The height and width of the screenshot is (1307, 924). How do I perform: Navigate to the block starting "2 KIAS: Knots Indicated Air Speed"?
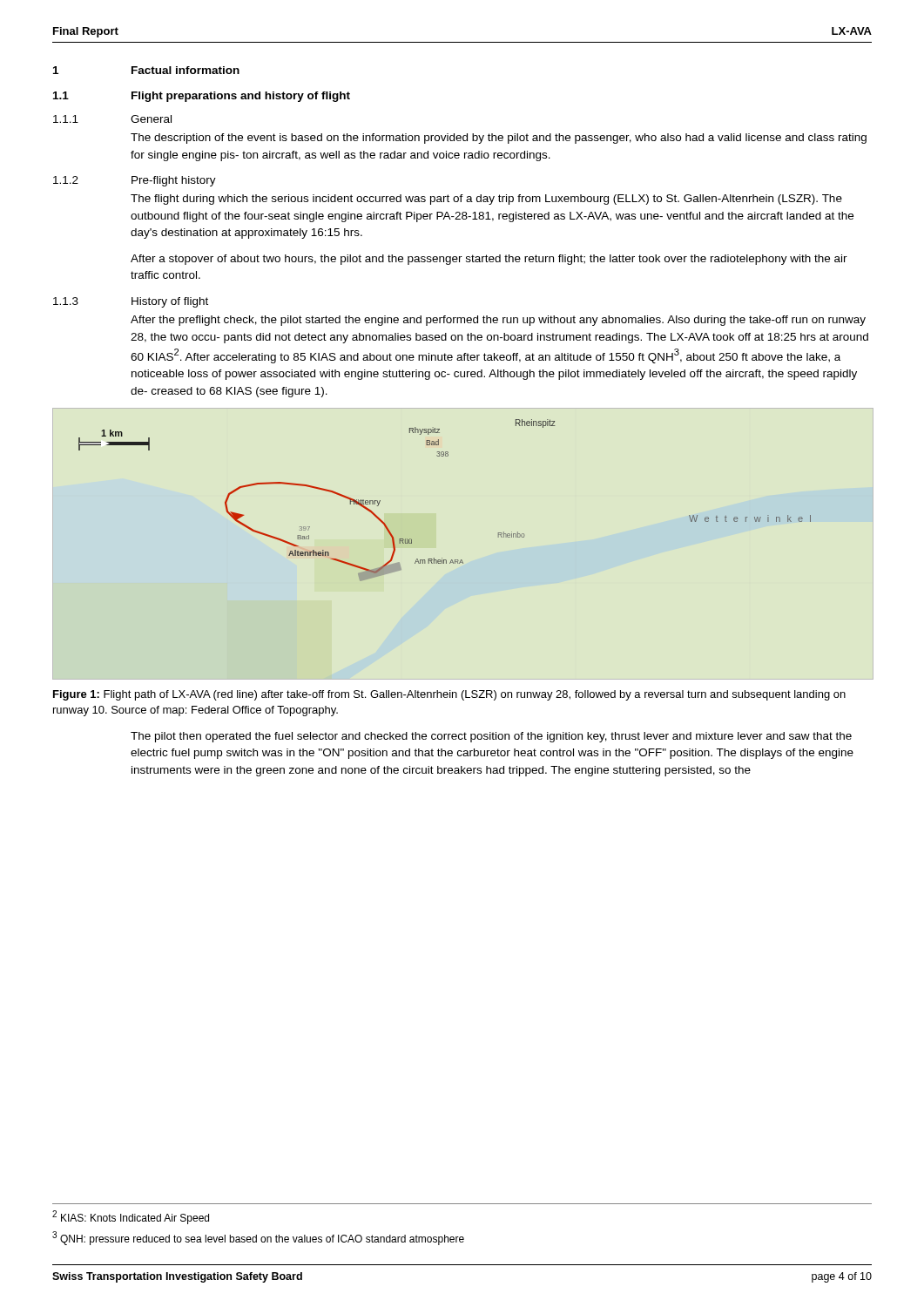[131, 1217]
